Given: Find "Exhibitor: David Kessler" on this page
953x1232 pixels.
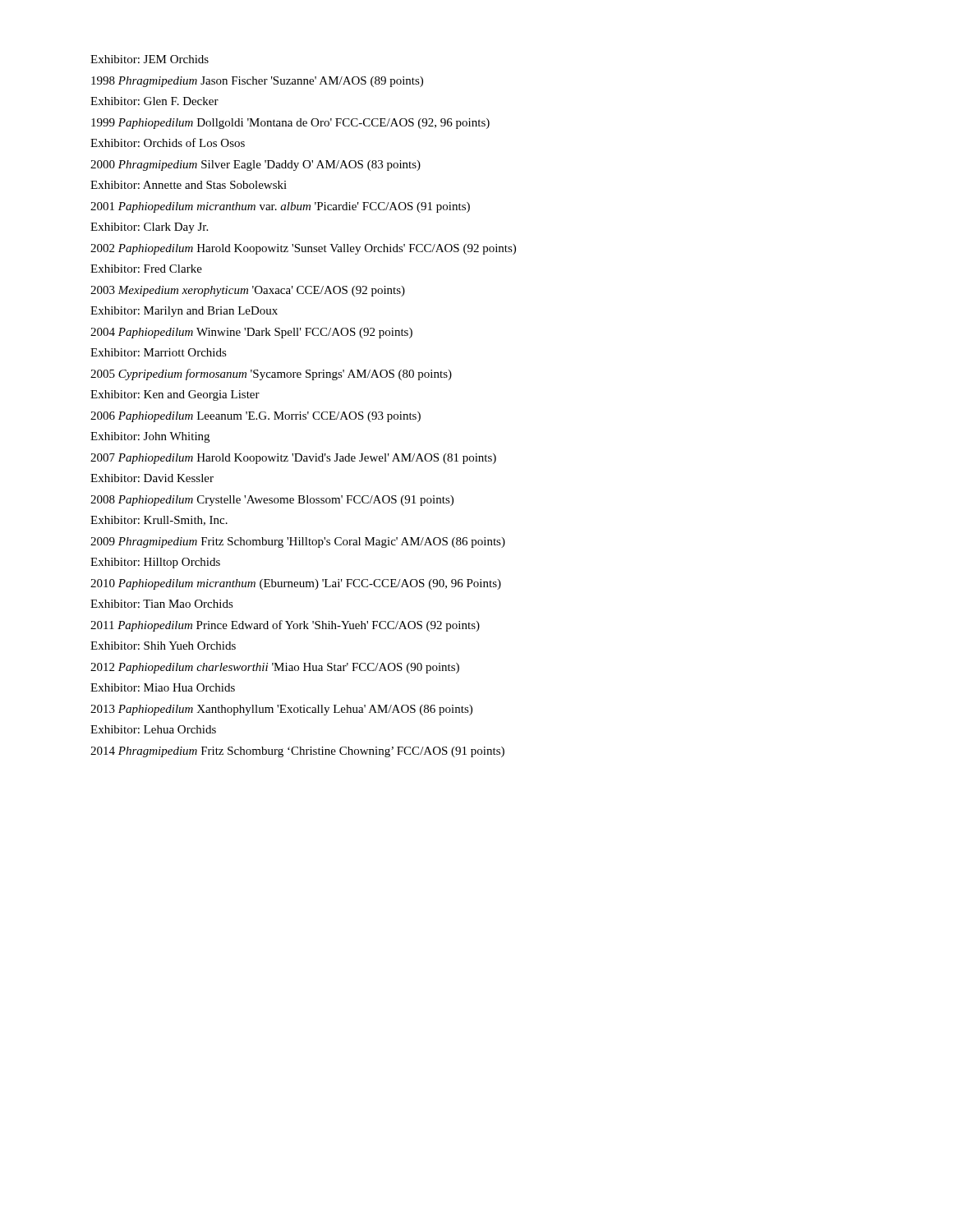Looking at the screenshot, I should point(152,478).
